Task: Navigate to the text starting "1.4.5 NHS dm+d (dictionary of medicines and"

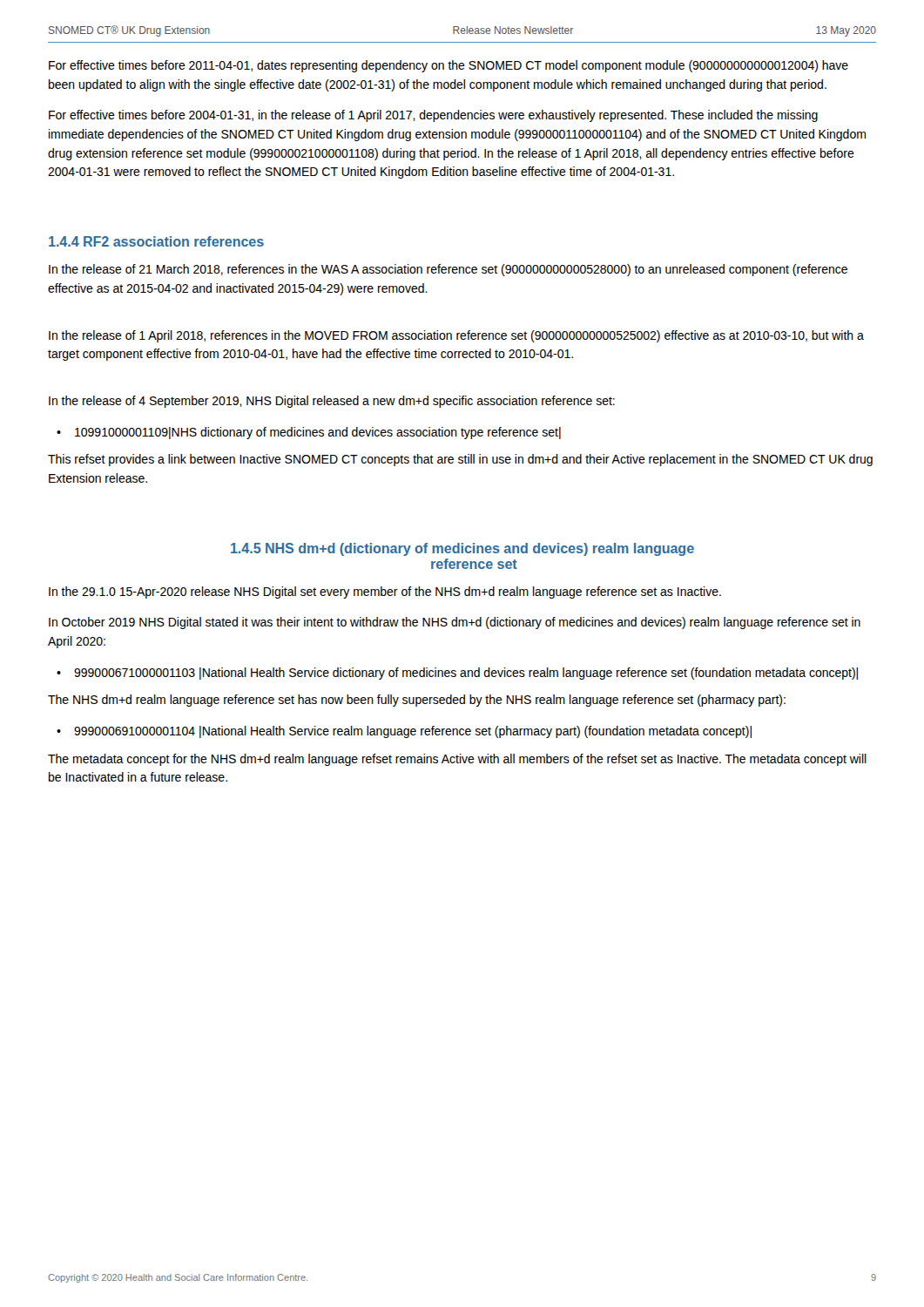Action: tap(462, 556)
